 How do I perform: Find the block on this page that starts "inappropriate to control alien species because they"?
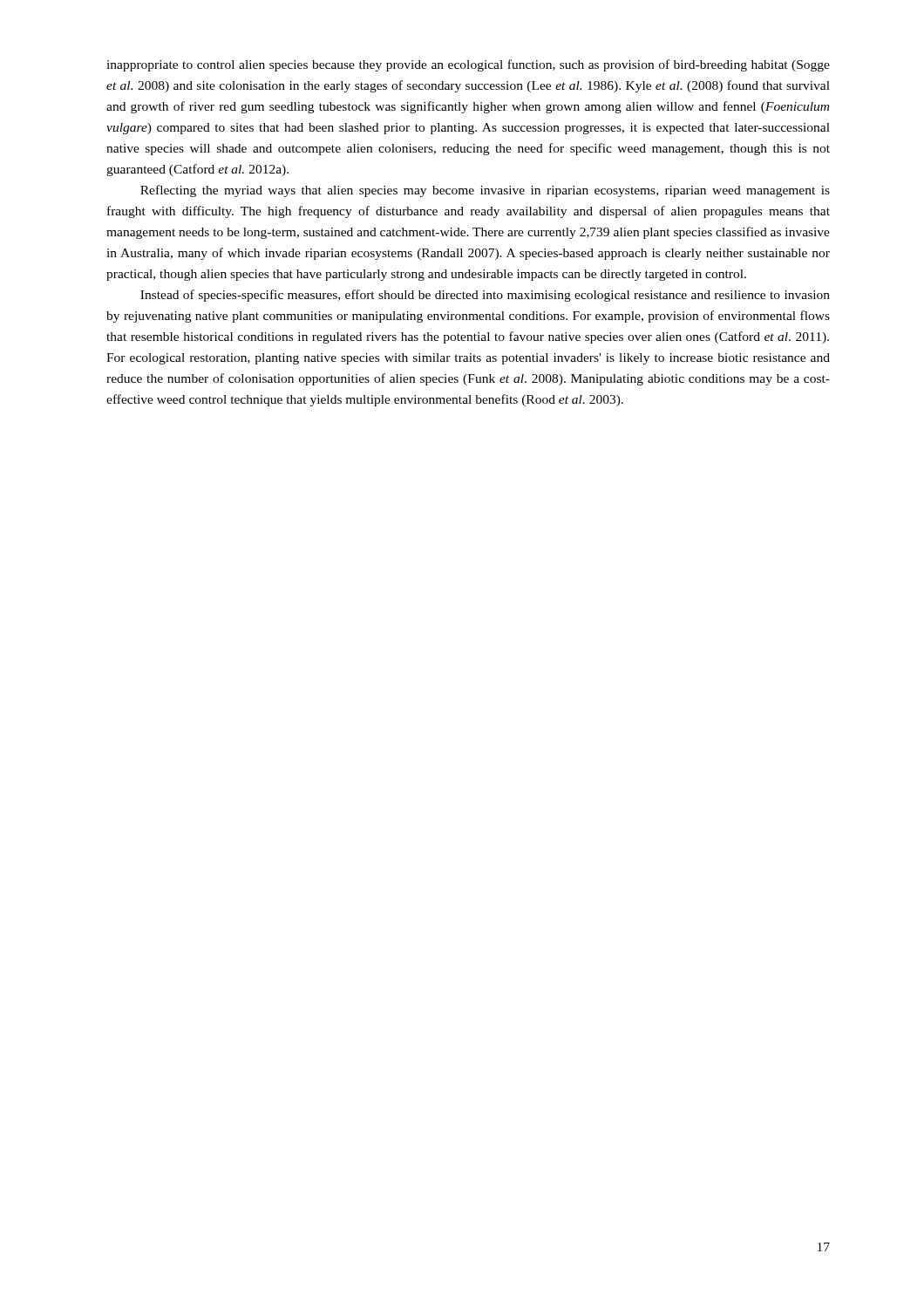point(468,117)
